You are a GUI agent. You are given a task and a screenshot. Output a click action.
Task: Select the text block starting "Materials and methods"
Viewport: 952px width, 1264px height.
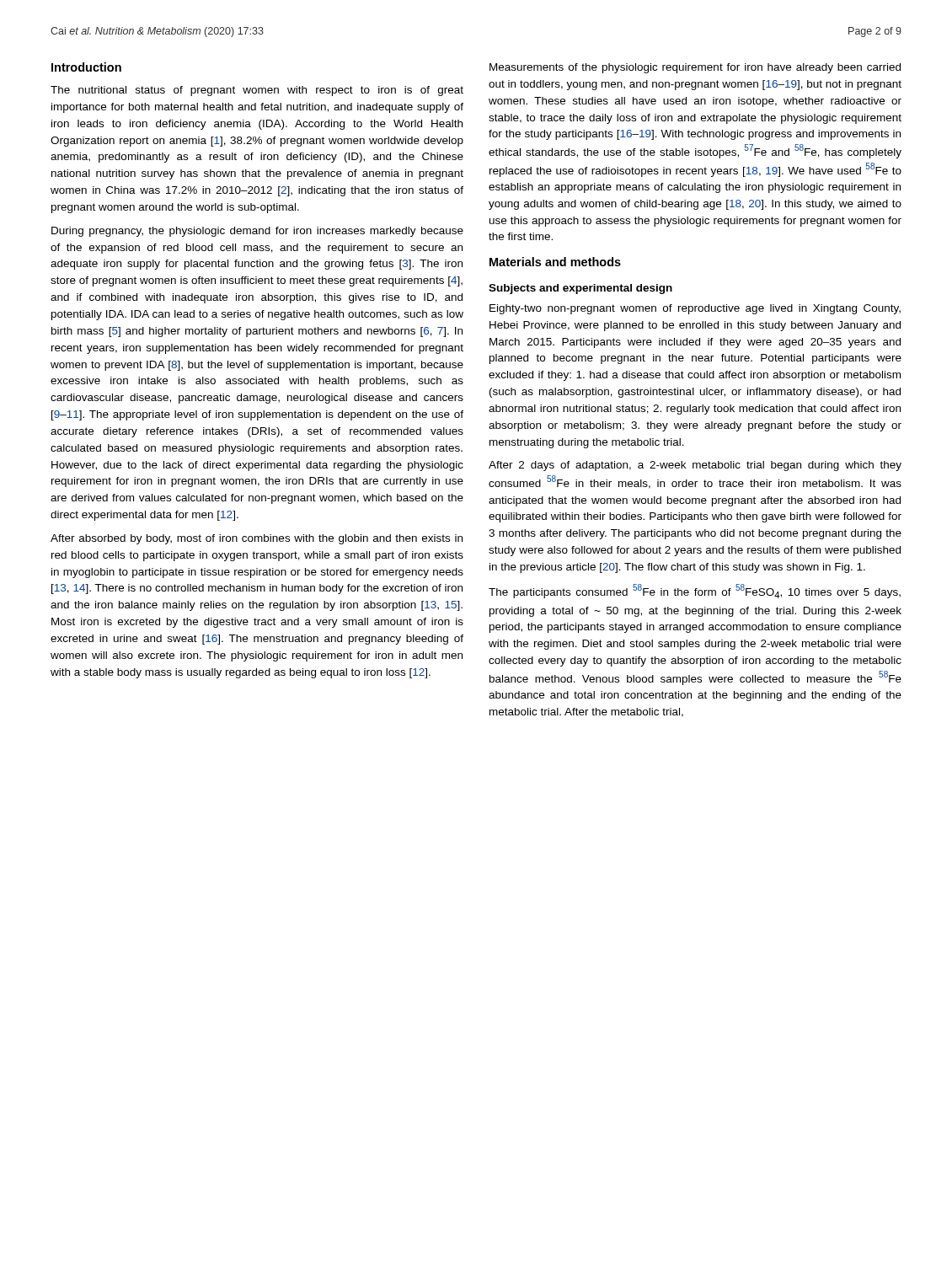pyautogui.click(x=555, y=262)
